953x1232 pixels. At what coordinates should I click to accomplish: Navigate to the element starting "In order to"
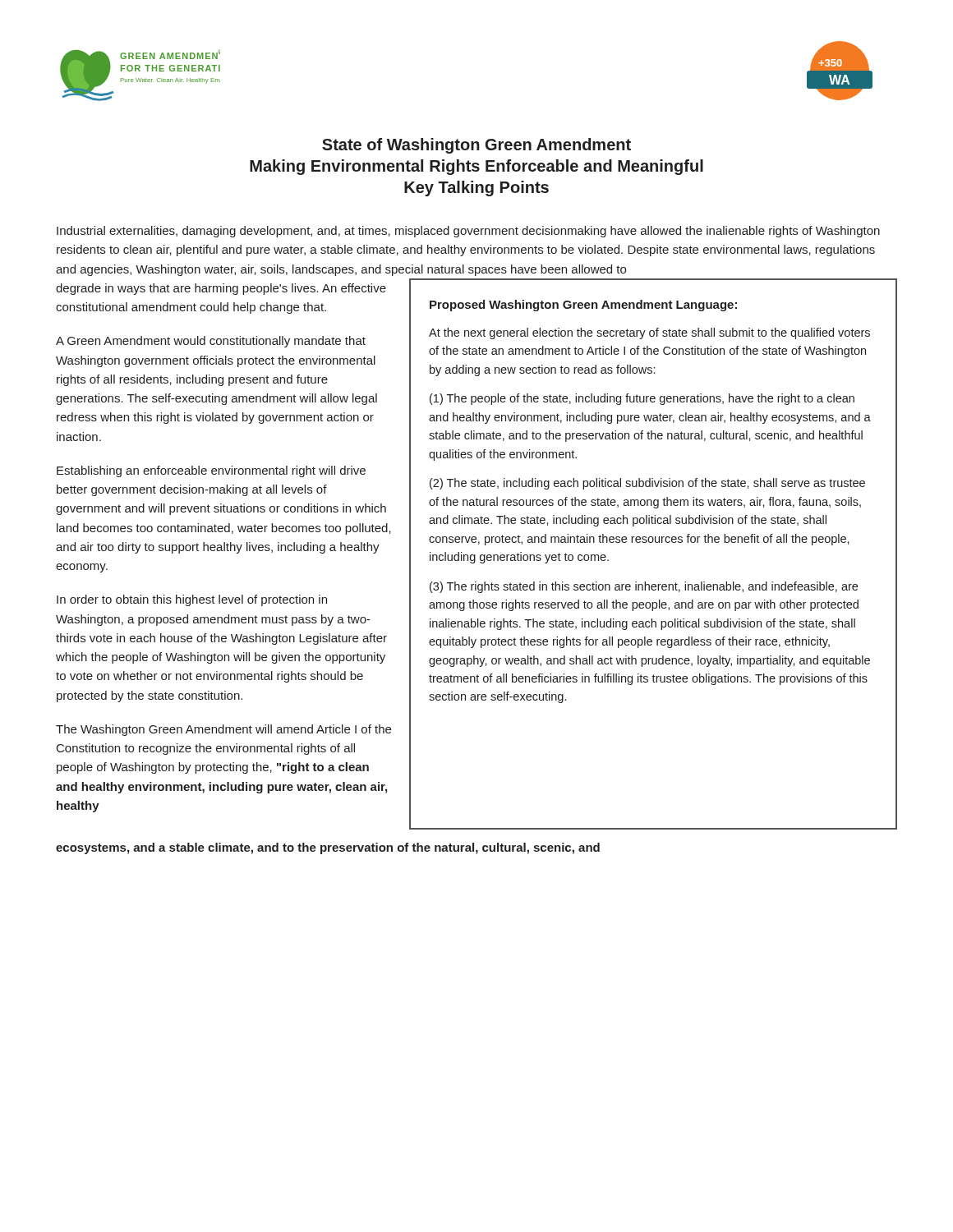(x=225, y=647)
